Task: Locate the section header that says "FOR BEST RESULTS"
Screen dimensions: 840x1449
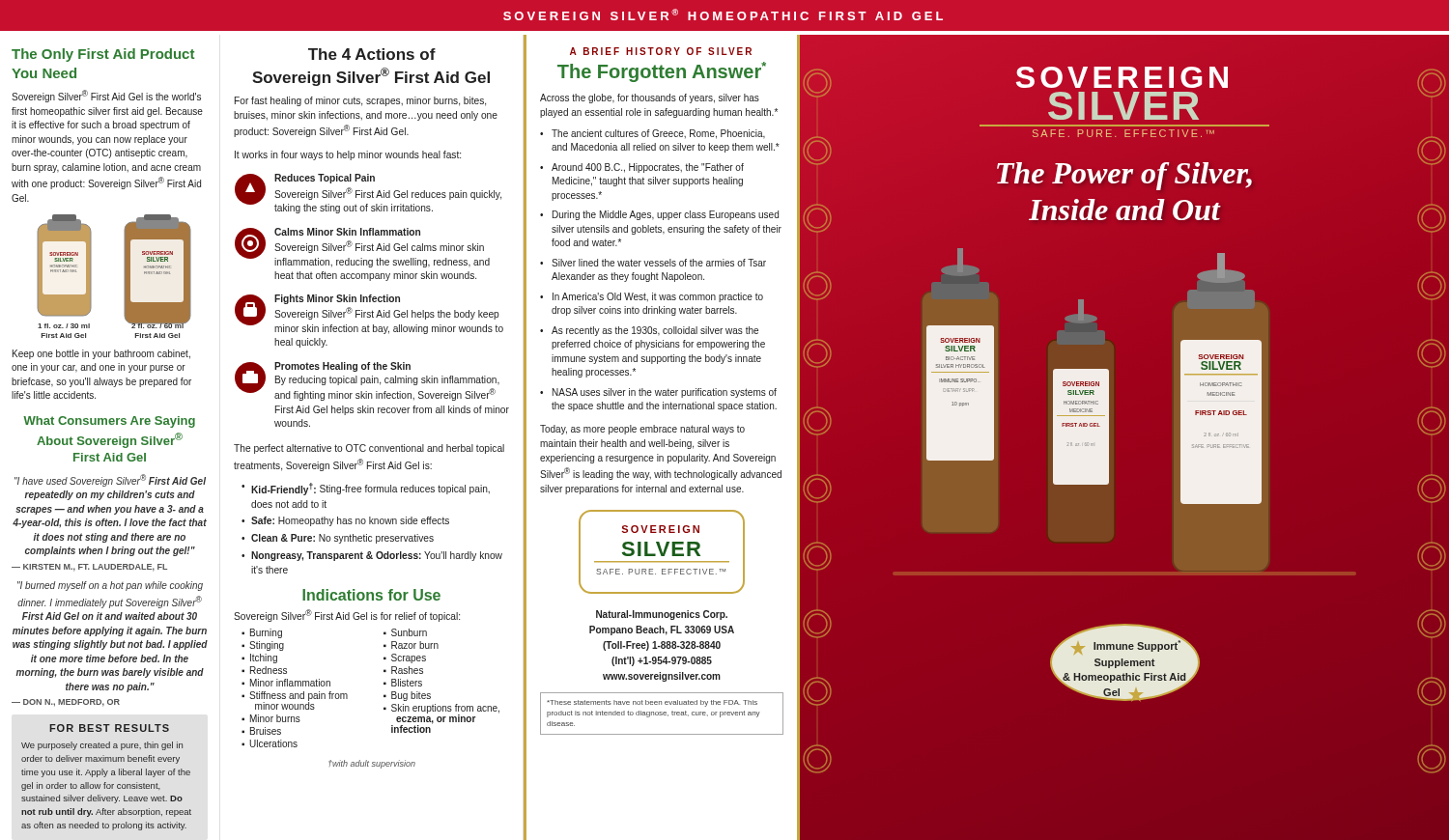Action: click(110, 728)
